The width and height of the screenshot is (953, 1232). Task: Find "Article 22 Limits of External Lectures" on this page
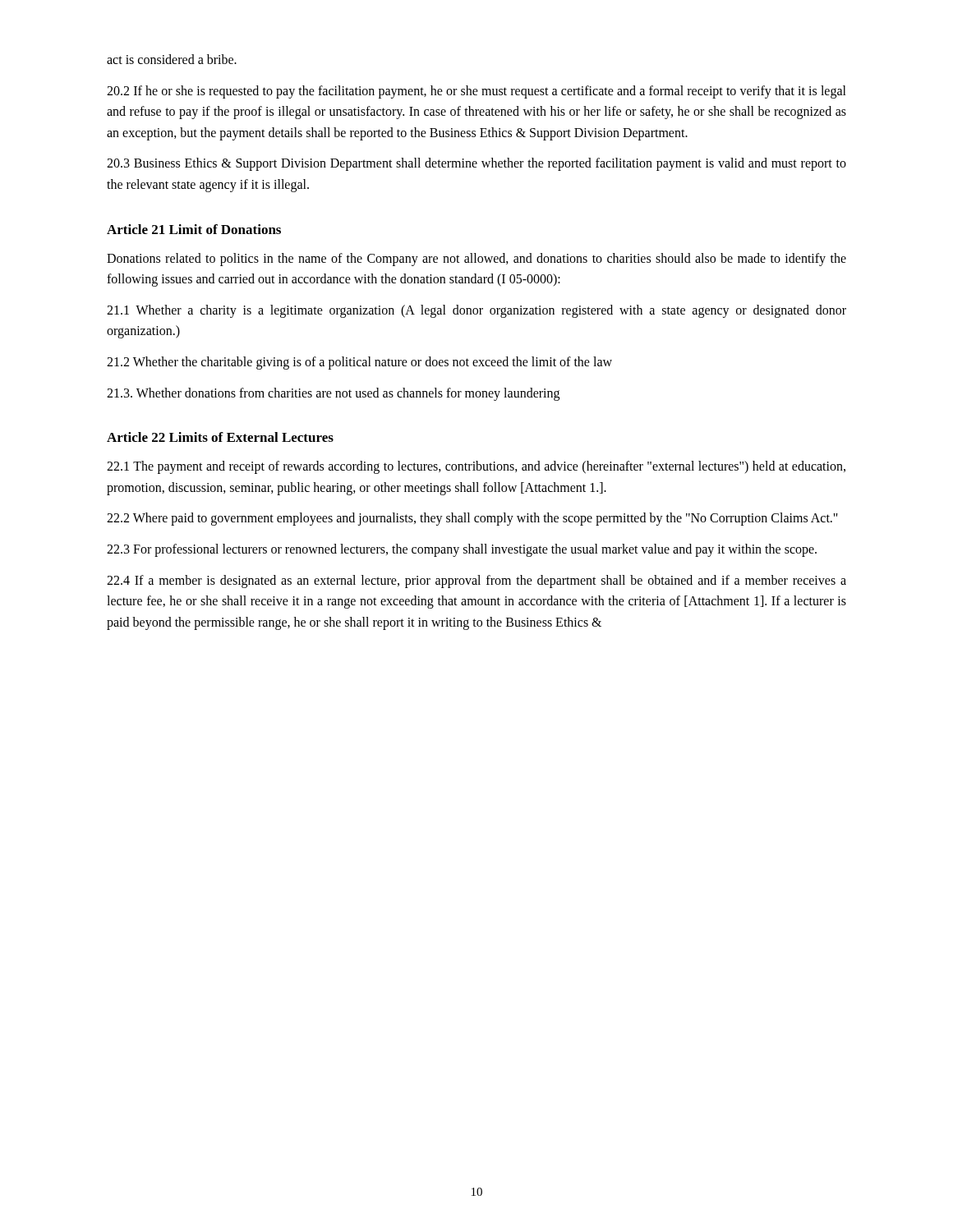[220, 437]
